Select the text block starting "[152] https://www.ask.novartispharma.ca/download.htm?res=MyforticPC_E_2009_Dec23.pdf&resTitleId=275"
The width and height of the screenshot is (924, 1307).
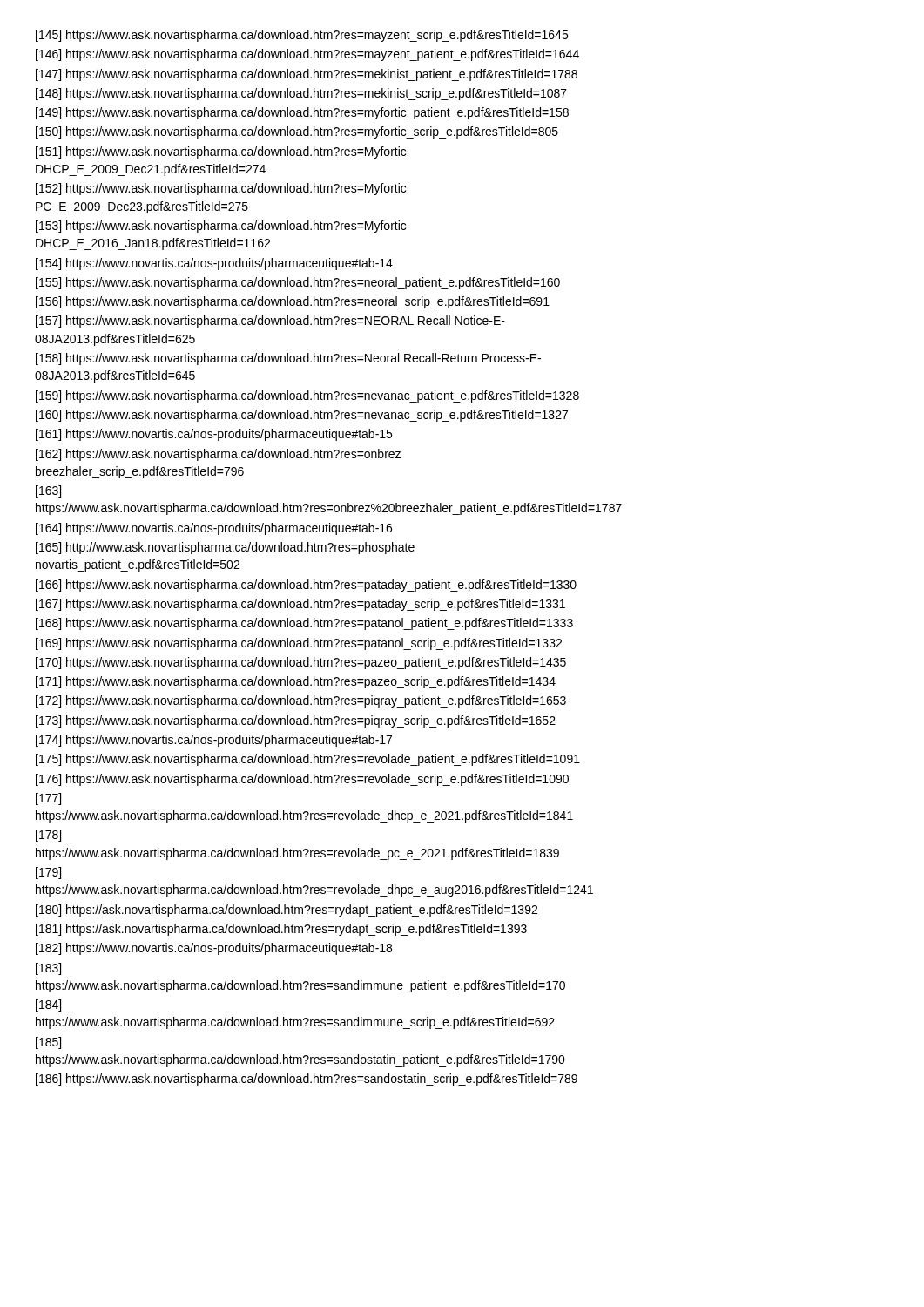point(221,197)
